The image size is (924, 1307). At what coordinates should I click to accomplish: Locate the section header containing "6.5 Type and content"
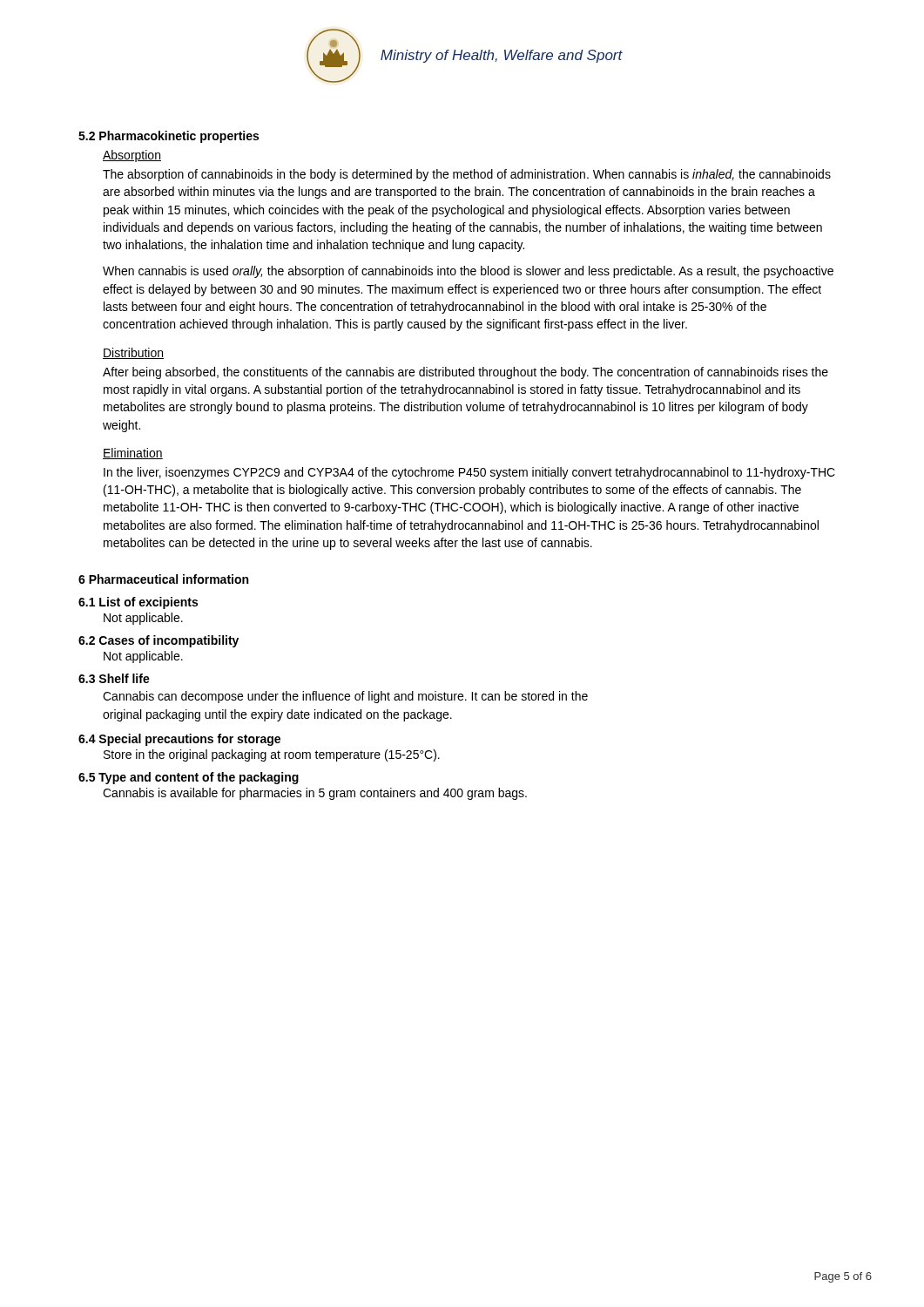[x=189, y=777]
